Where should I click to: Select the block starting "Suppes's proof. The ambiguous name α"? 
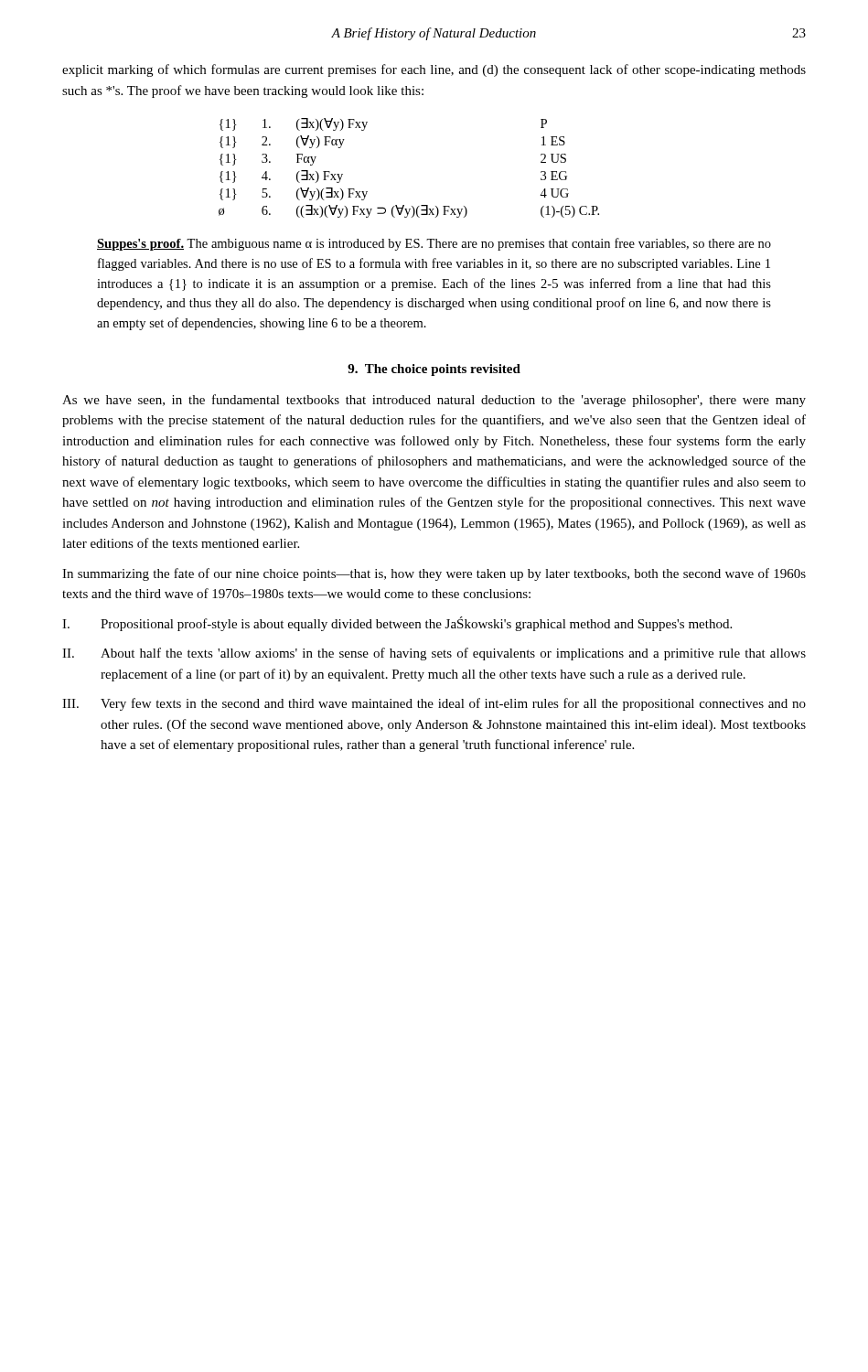click(434, 284)
